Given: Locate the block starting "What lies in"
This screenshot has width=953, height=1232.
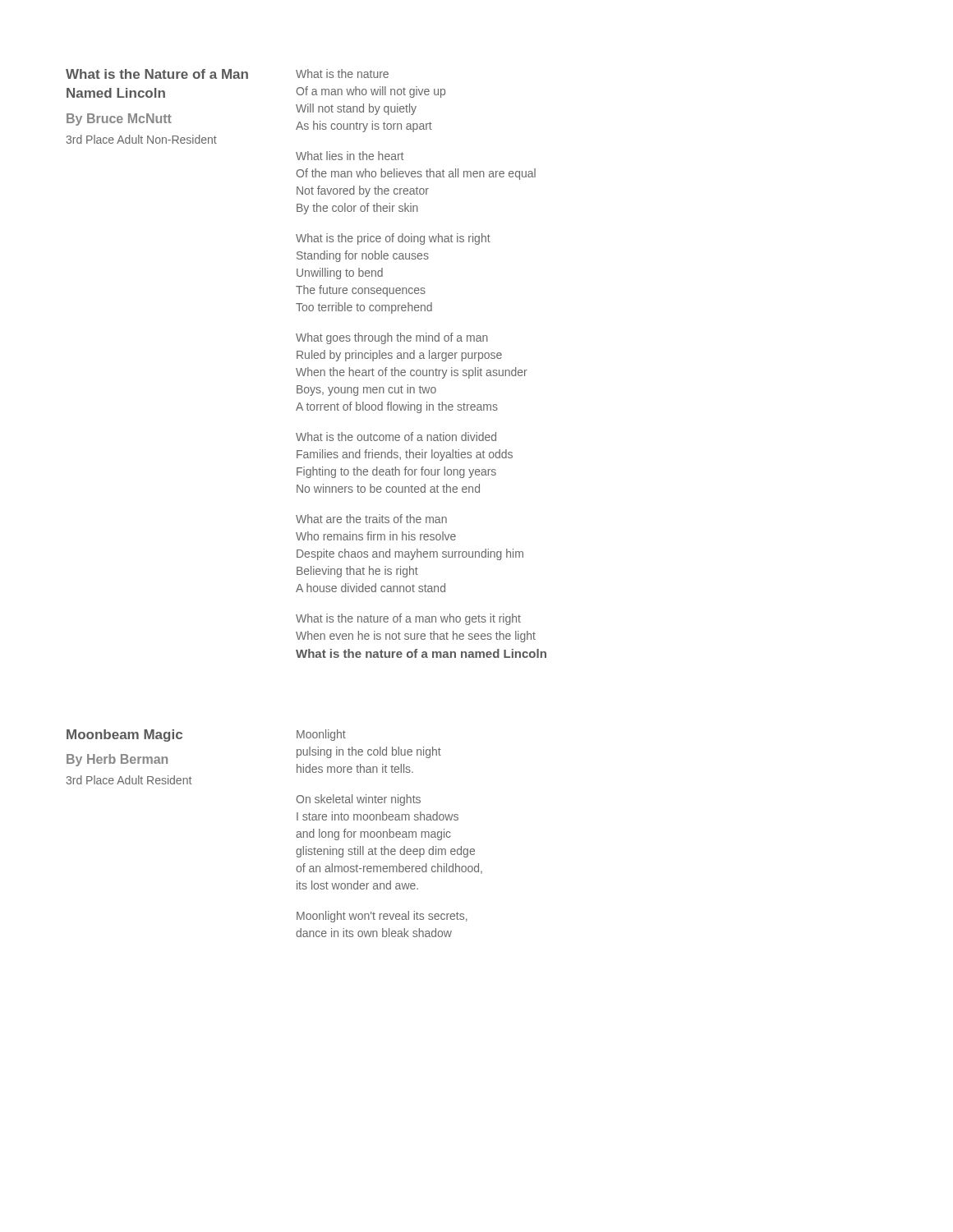Looking at the screenshot, I should click(x=416, y=182).
